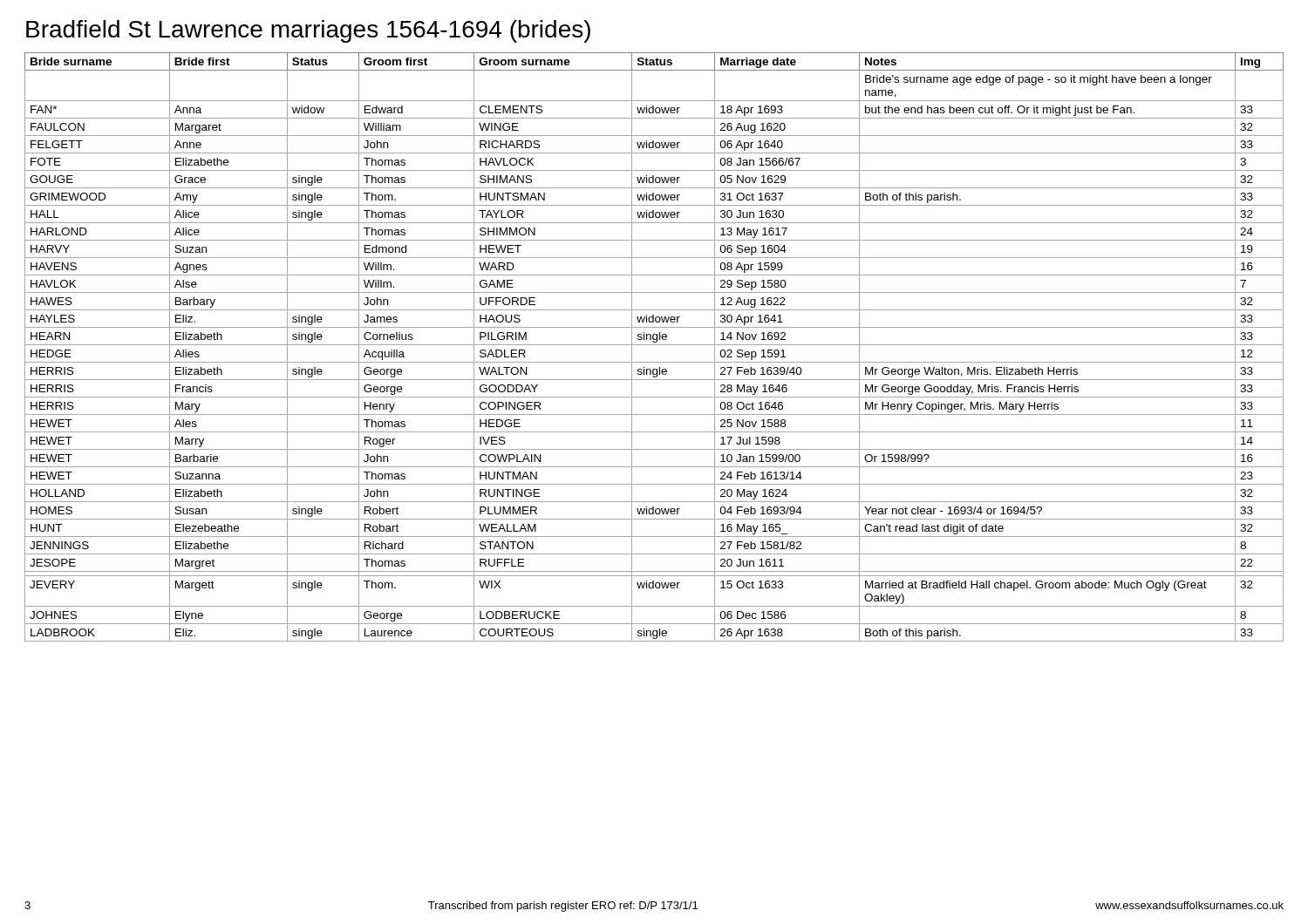Select the title containing "Bradfield St Lawrence marriages 1564-1694"
Viewport: 1308px width, 924px height.
[308, 29]
